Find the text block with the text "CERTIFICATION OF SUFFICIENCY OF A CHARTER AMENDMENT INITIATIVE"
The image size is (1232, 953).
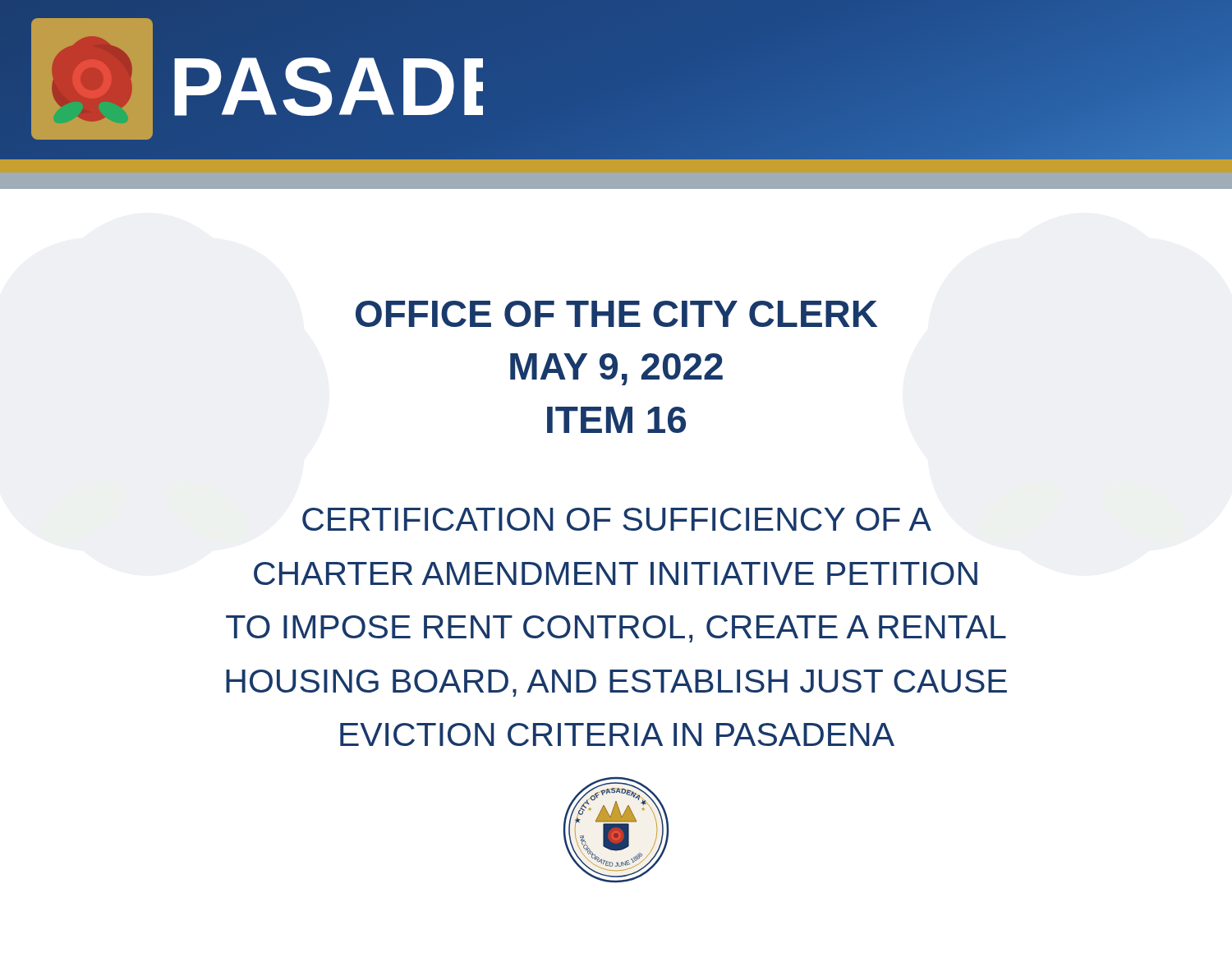[x=616, y=627]
